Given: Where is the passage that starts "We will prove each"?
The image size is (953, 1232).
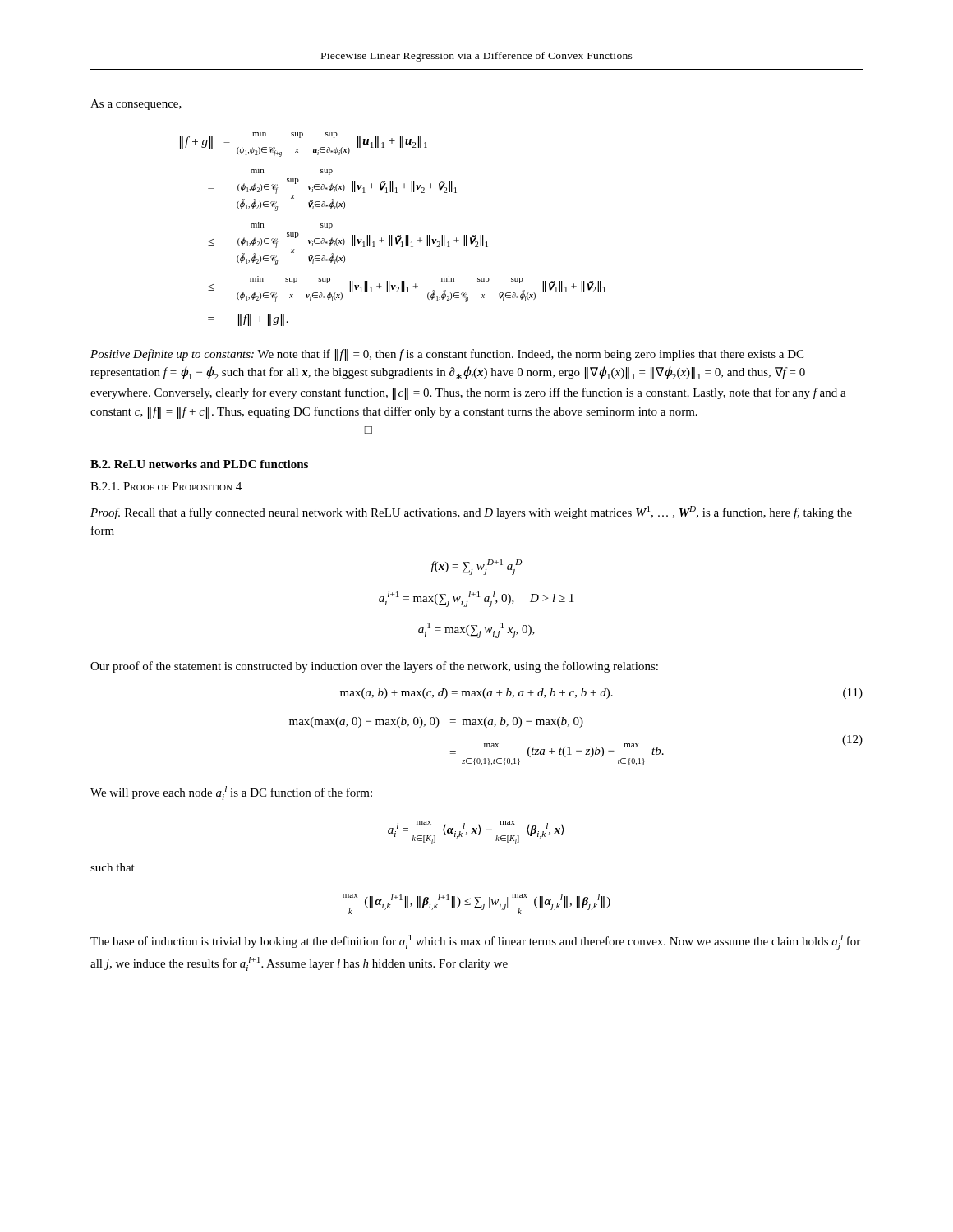Looking at the screenshot, I should coord(232,792).
